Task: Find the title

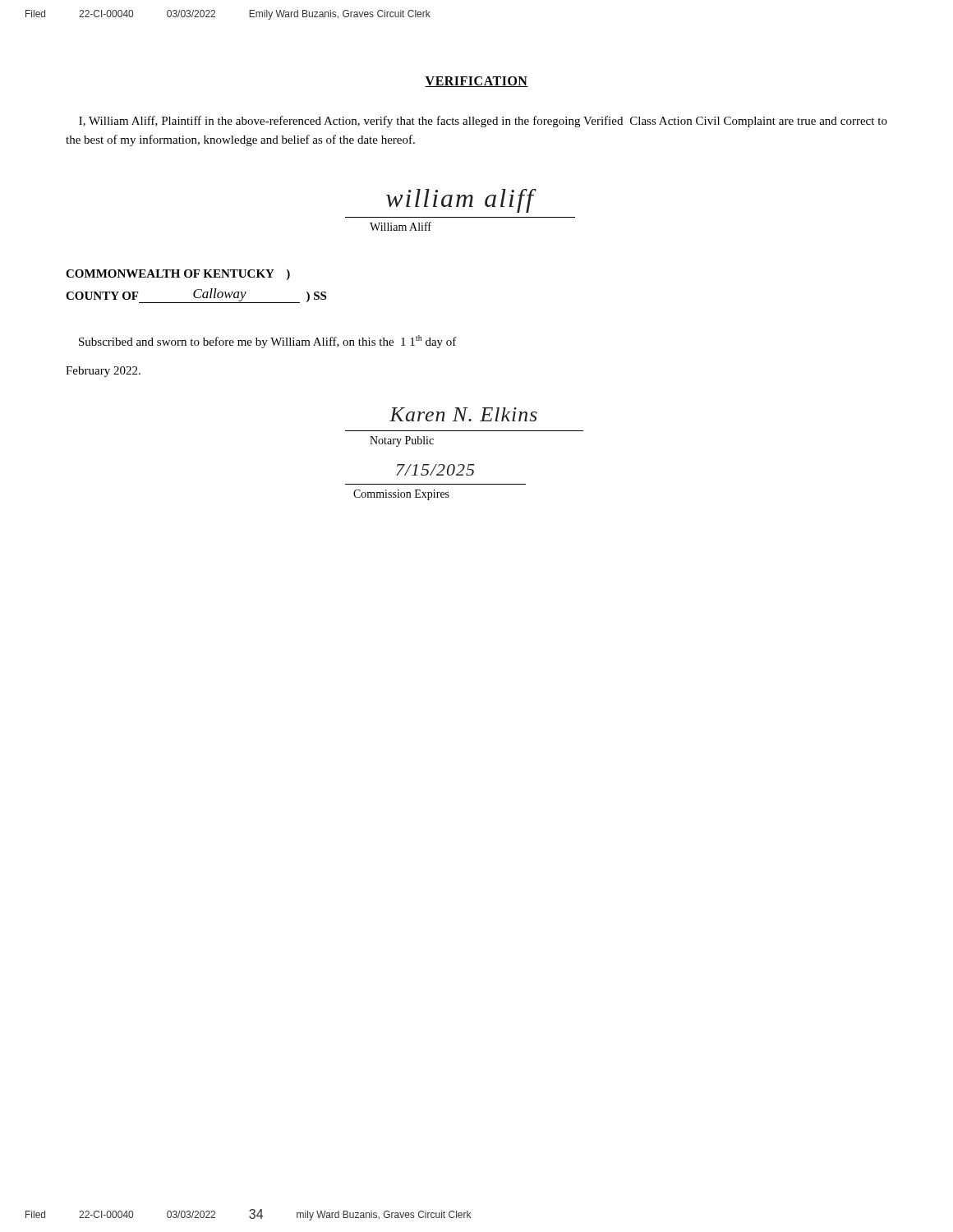Action: coord(476,81)
